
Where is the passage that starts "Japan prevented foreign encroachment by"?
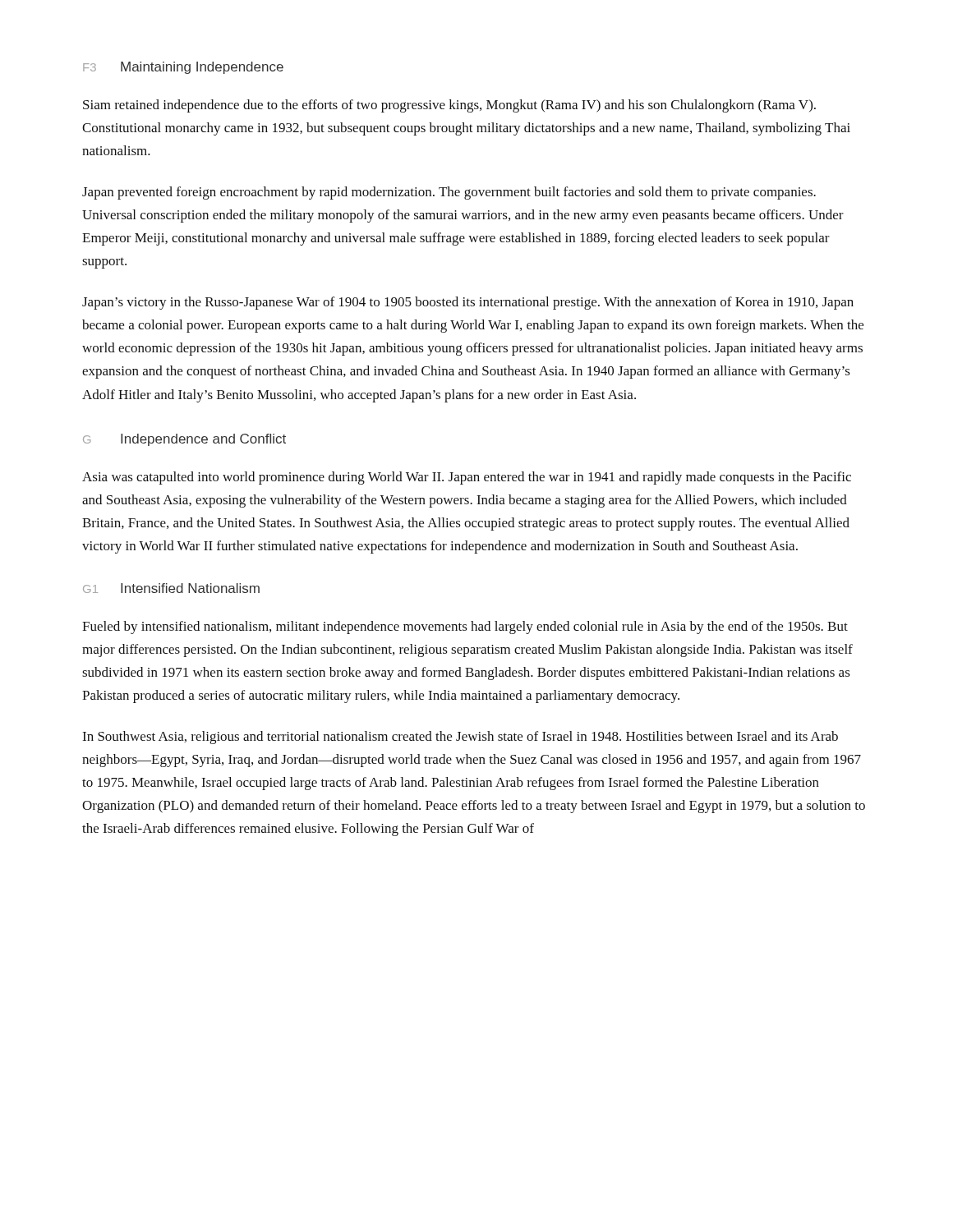463,226
